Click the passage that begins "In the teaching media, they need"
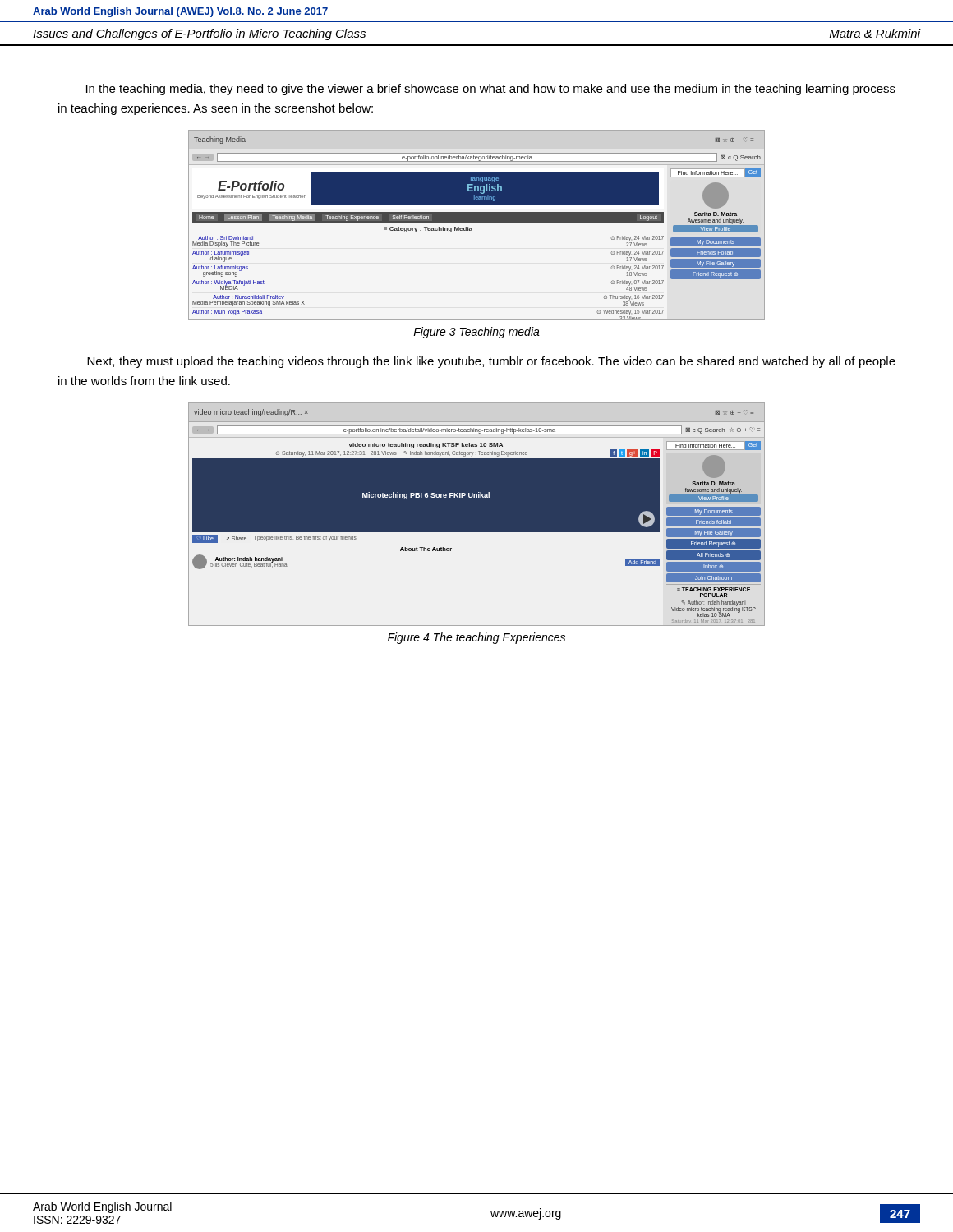The image size is (953, 1232). click(x=476, y=98)
